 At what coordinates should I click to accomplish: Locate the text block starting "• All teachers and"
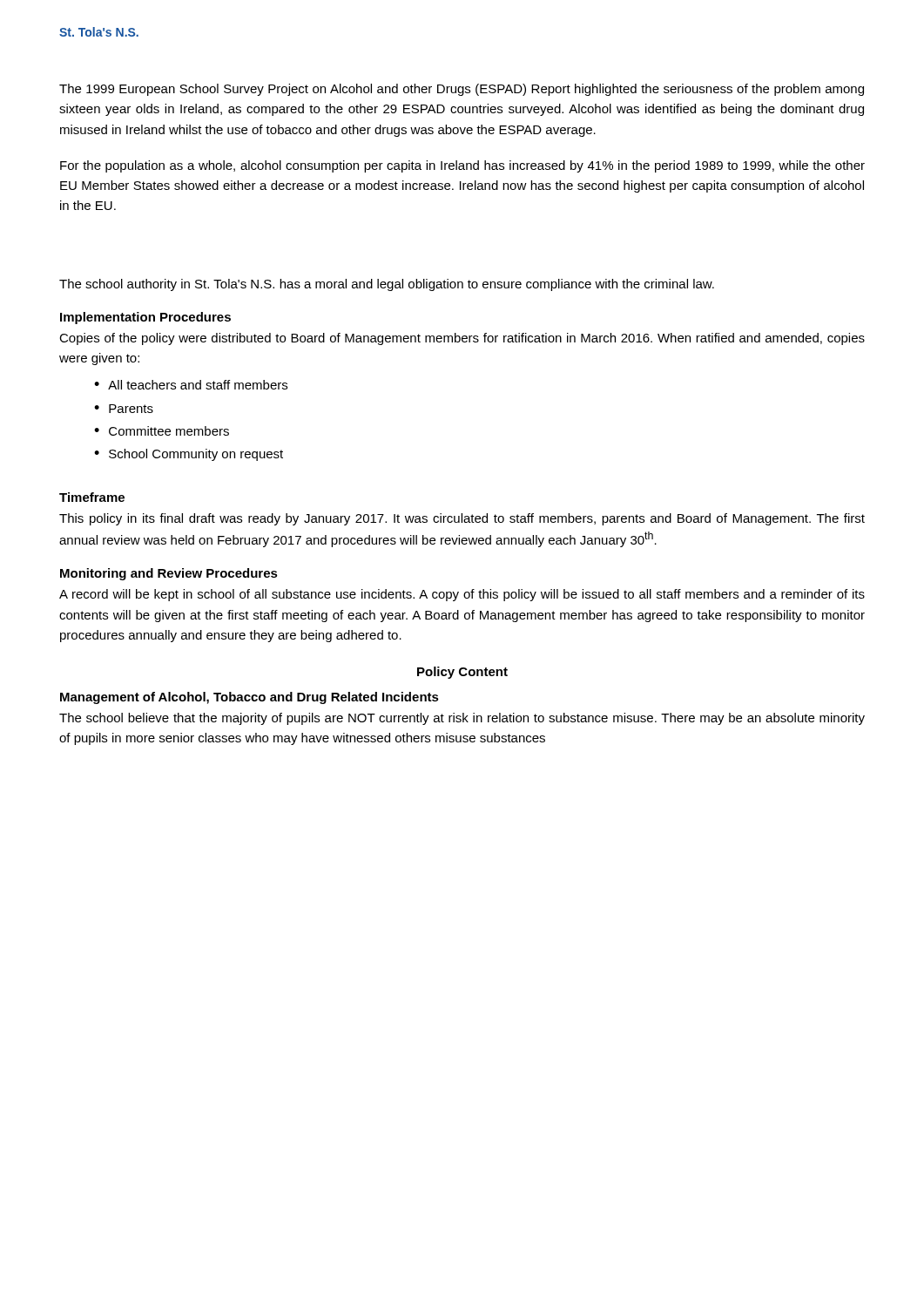tap(191, 385)
